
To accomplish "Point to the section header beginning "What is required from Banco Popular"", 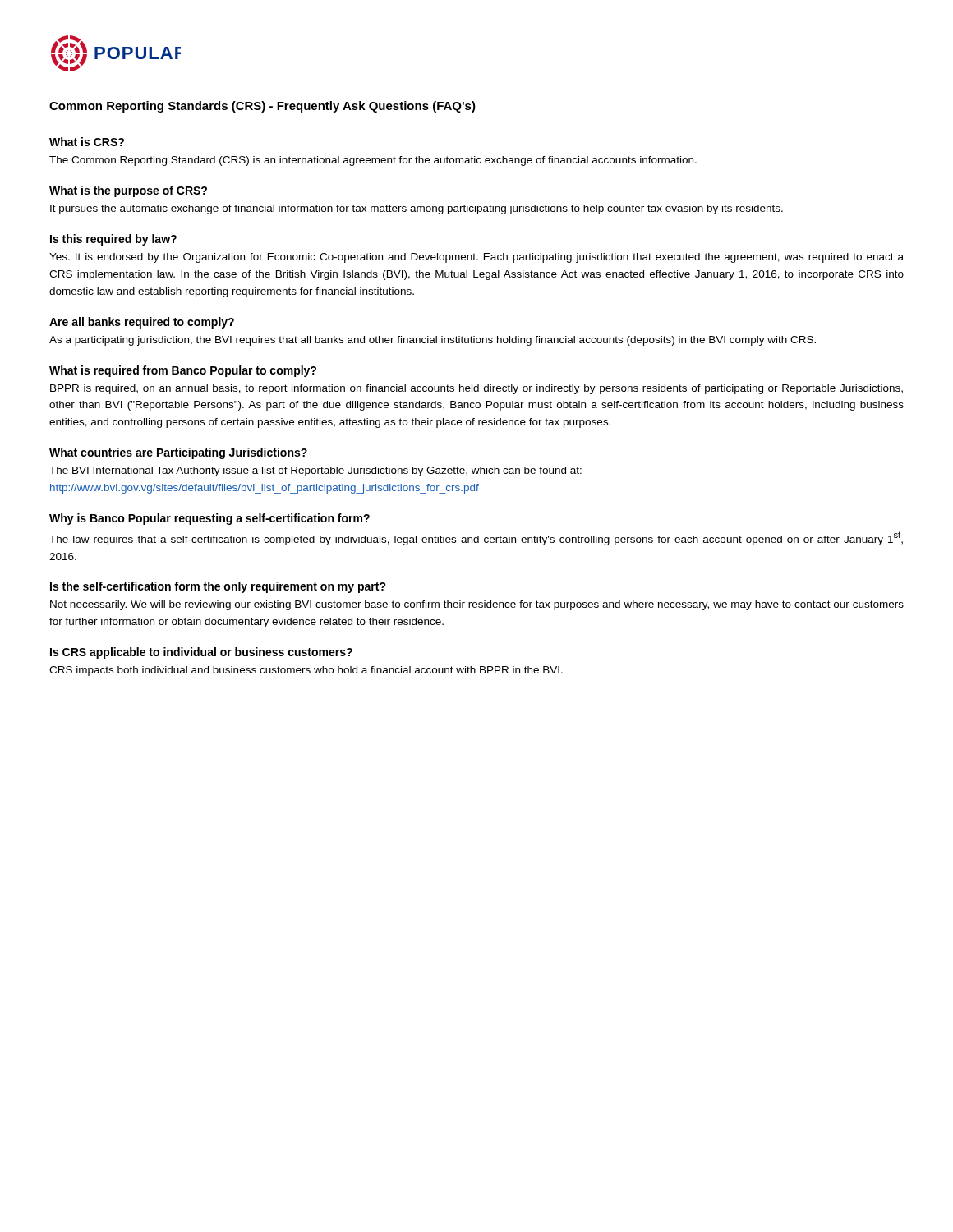I will (183, 370).
